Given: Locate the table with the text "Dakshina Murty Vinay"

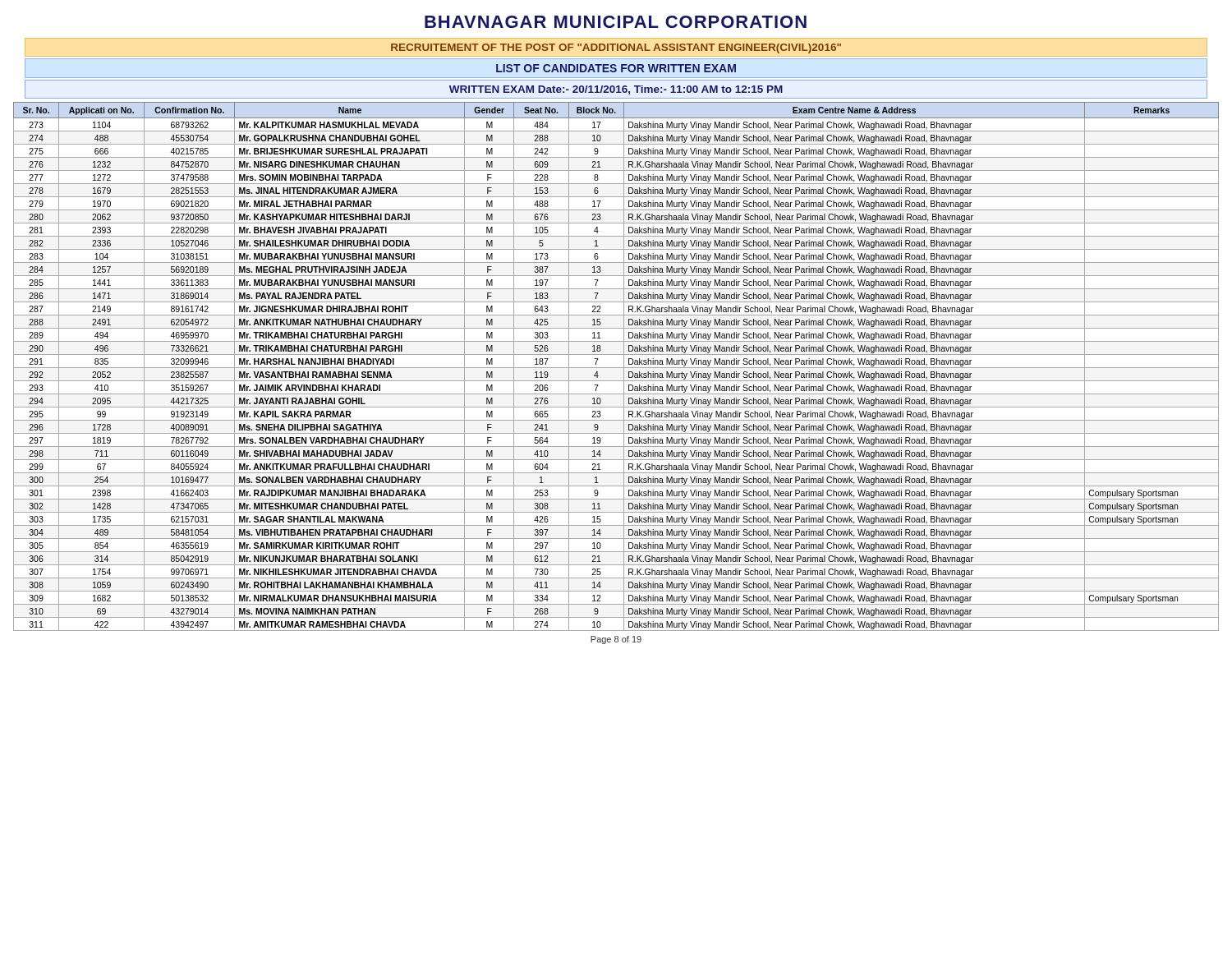Looking at the screenshot, I should pos(616,366).
